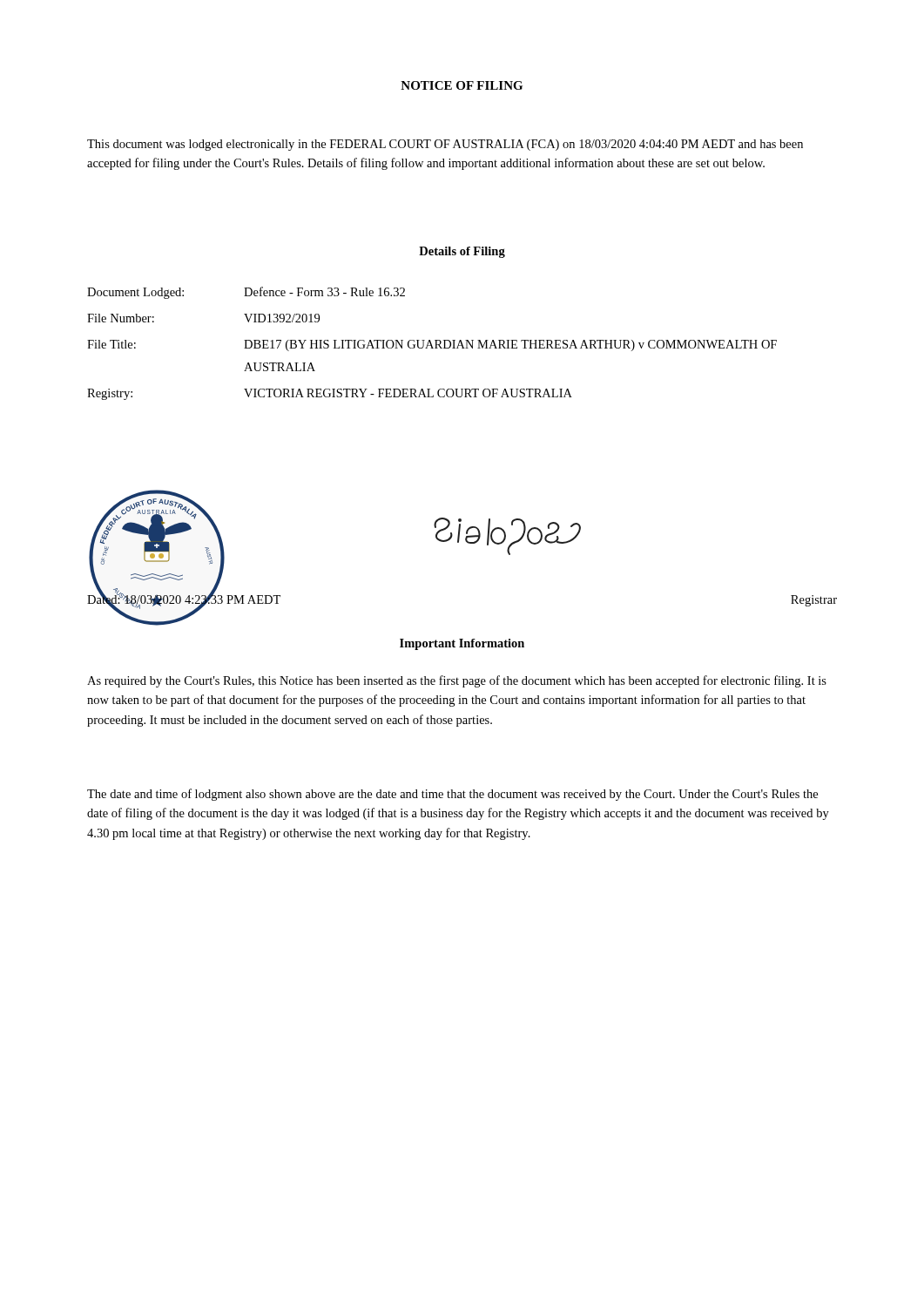
Task: Find the block on this page that starts "The date and time"
Action: [458, 813]
